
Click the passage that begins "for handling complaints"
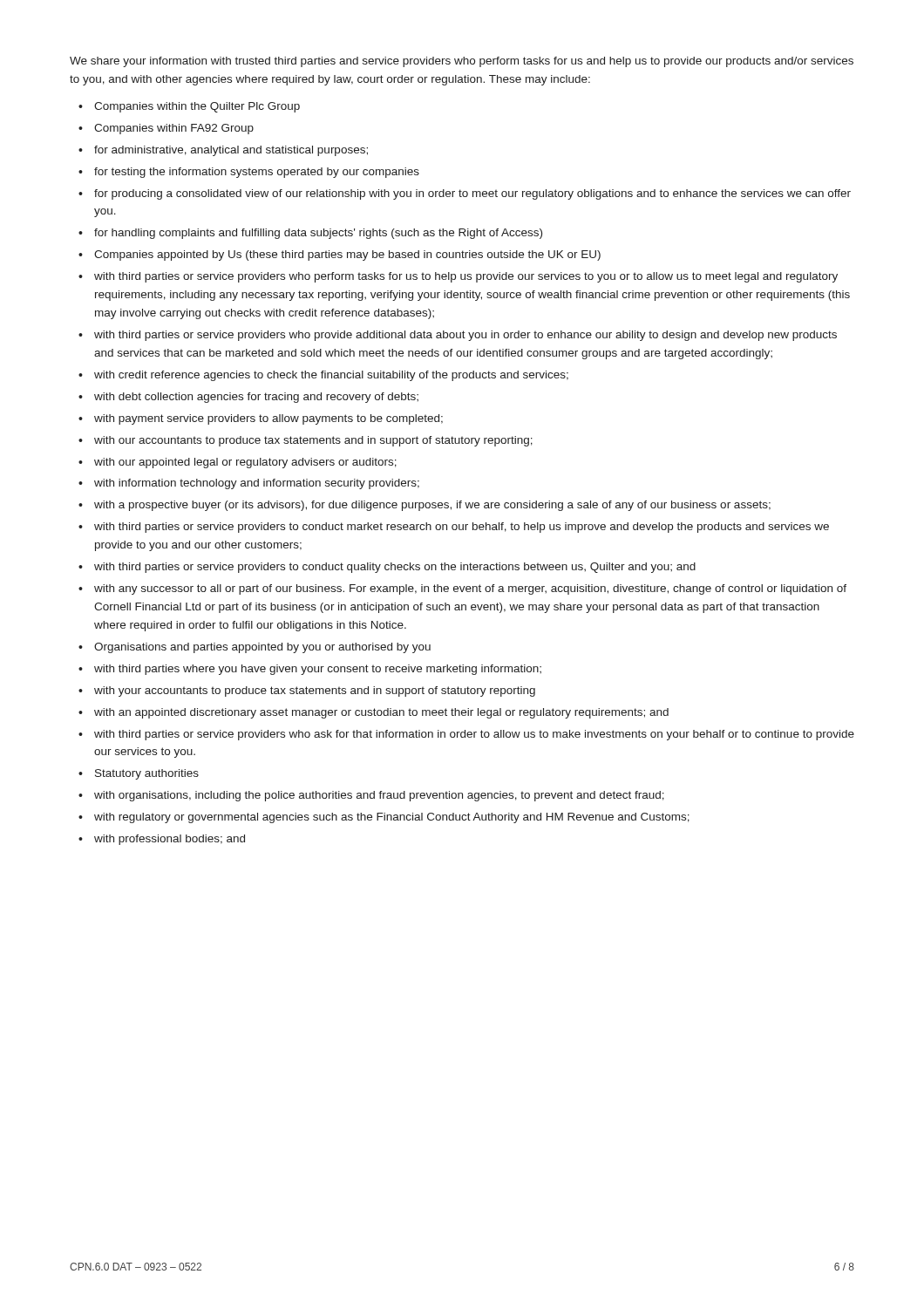[x=319, y=233]
